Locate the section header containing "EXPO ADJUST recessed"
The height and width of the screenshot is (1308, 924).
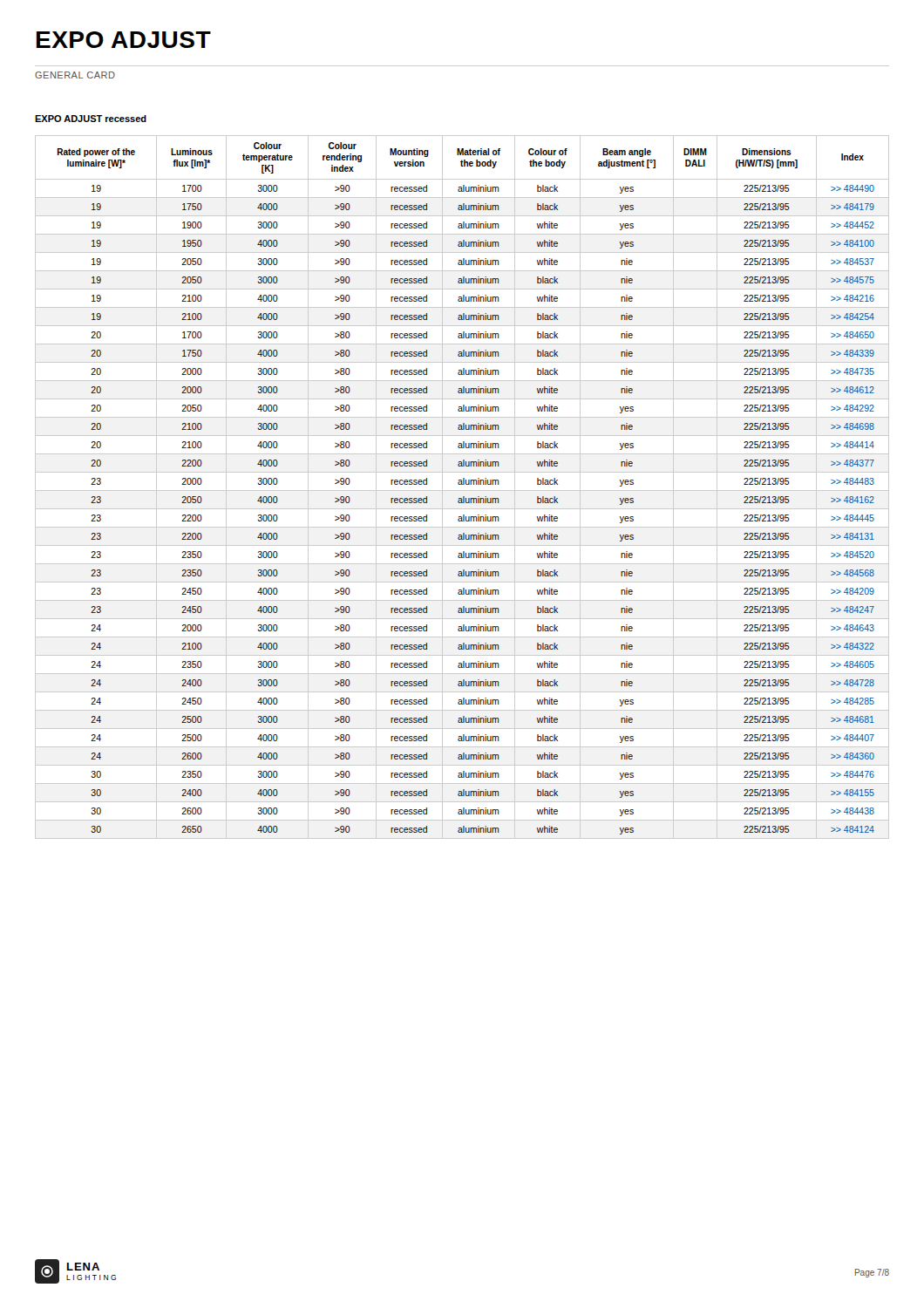(91, 119)
